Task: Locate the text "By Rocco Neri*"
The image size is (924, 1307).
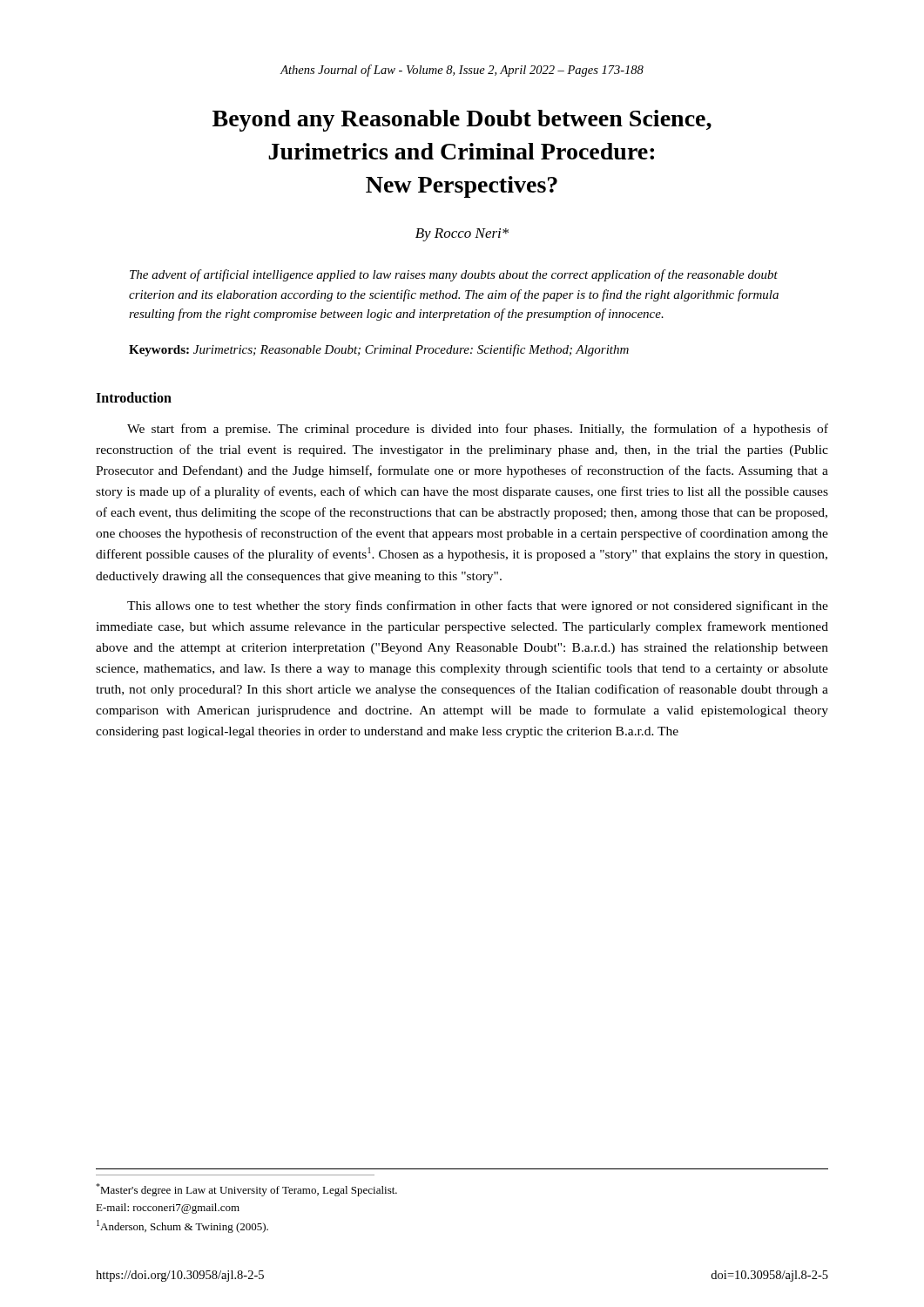Action: click(462, 233)
